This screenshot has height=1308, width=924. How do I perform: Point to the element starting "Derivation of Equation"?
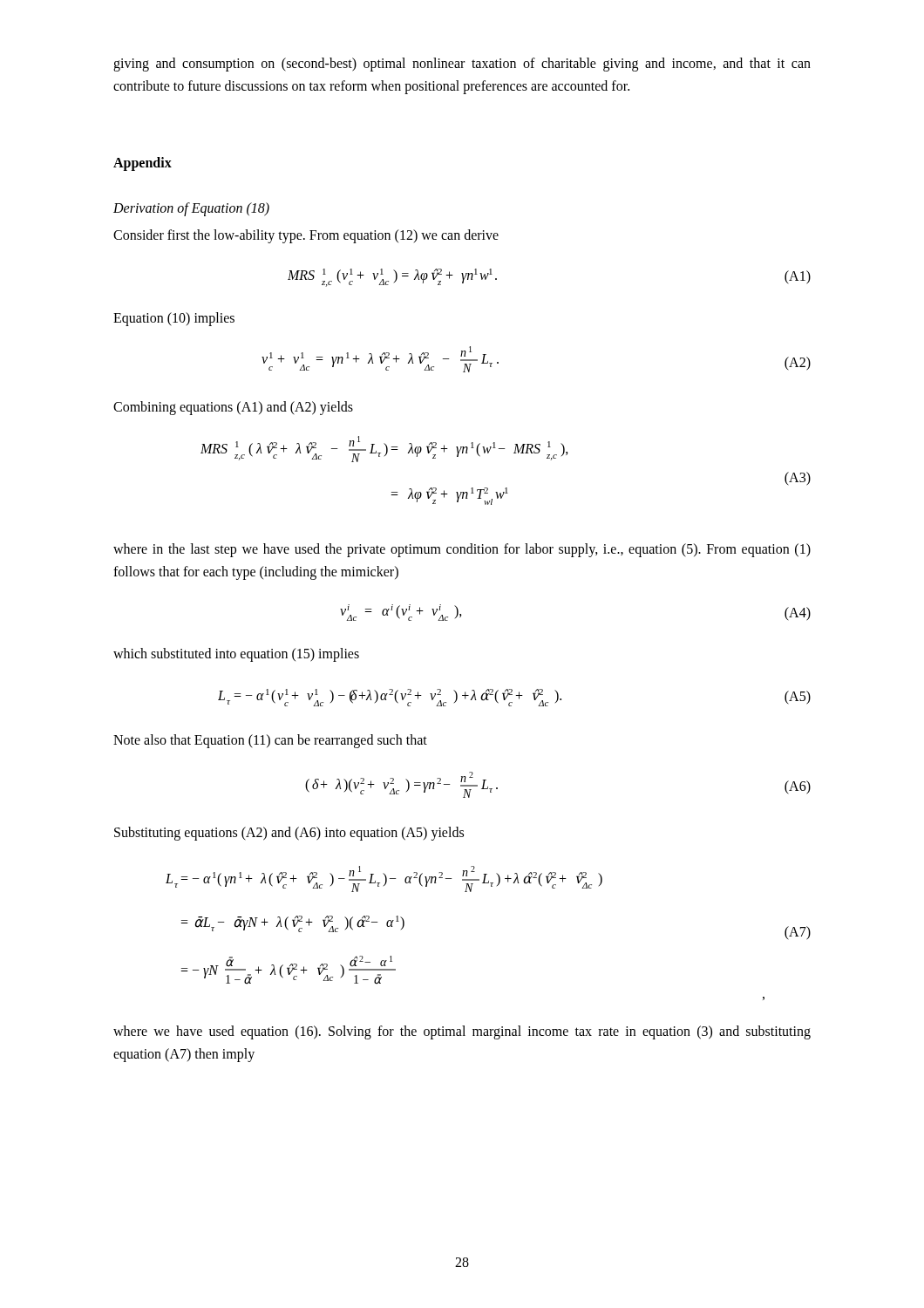click(x=191, y=208)
